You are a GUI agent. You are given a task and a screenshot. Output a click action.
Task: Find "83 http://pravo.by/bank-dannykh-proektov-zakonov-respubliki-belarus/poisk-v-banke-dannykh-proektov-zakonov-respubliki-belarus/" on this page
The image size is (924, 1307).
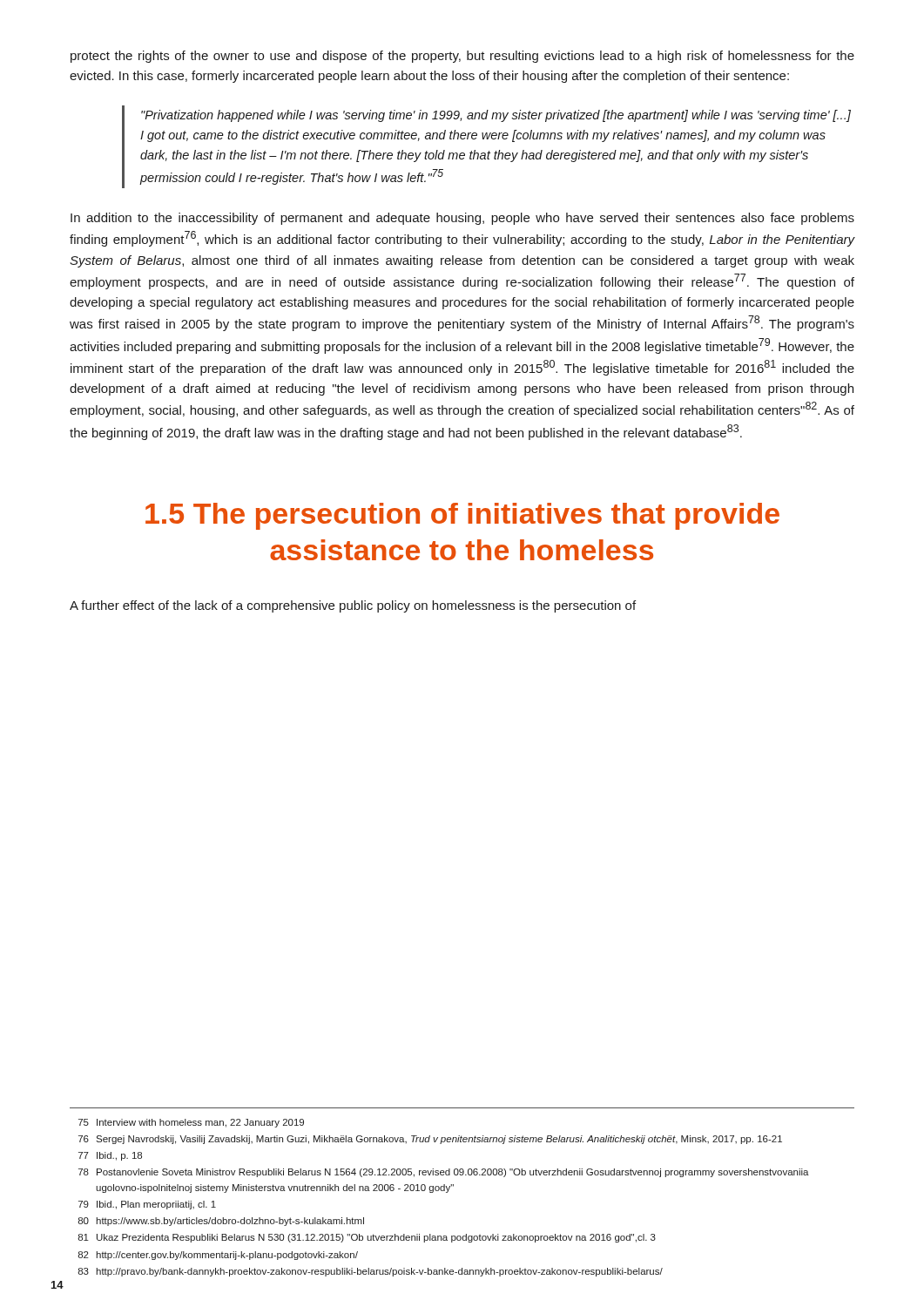(462, 1272)
